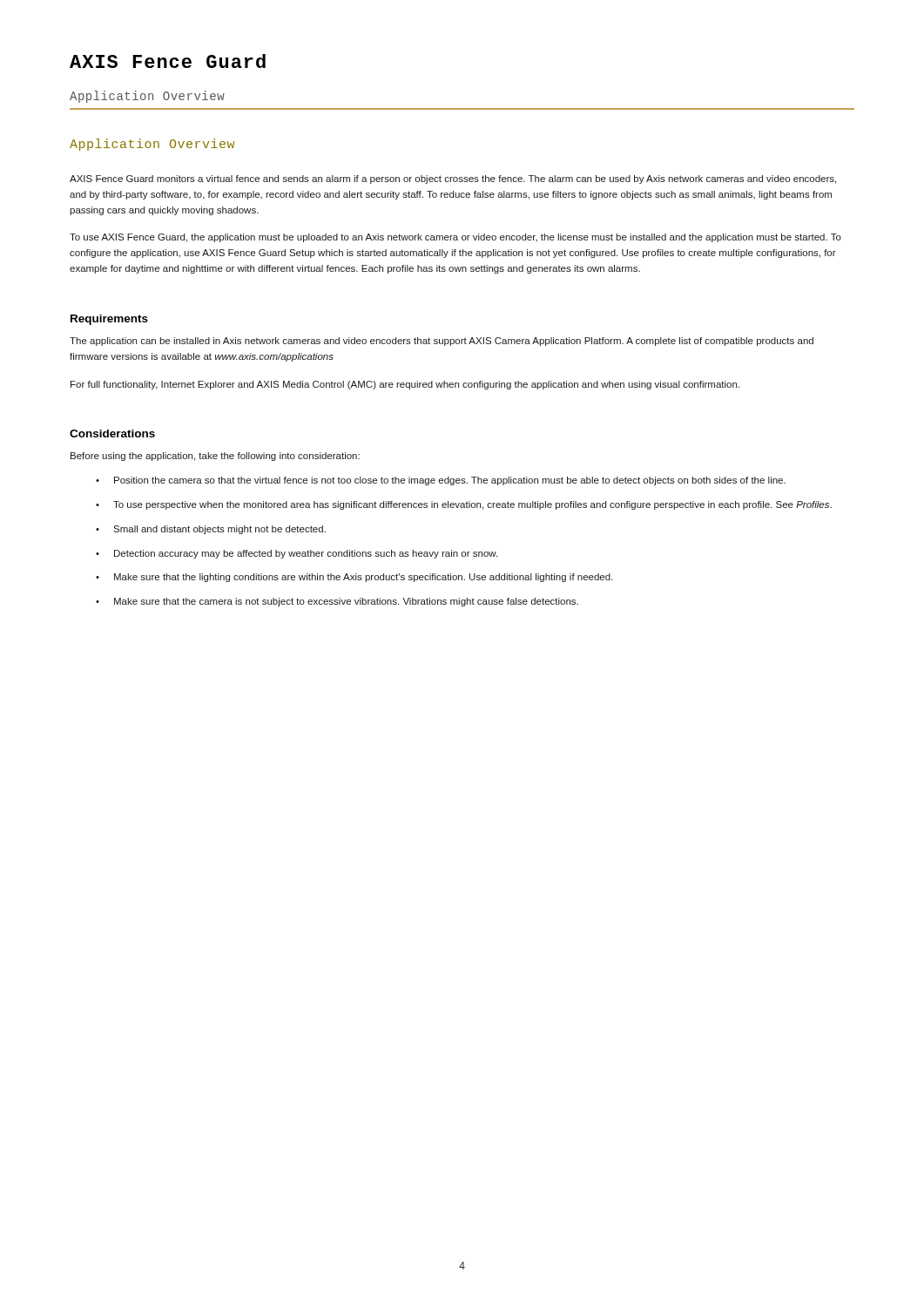Screen dimensions: 1307x924
Task: Click where it says "AXIS Fence Guard"
Action: tap(169, 63)
